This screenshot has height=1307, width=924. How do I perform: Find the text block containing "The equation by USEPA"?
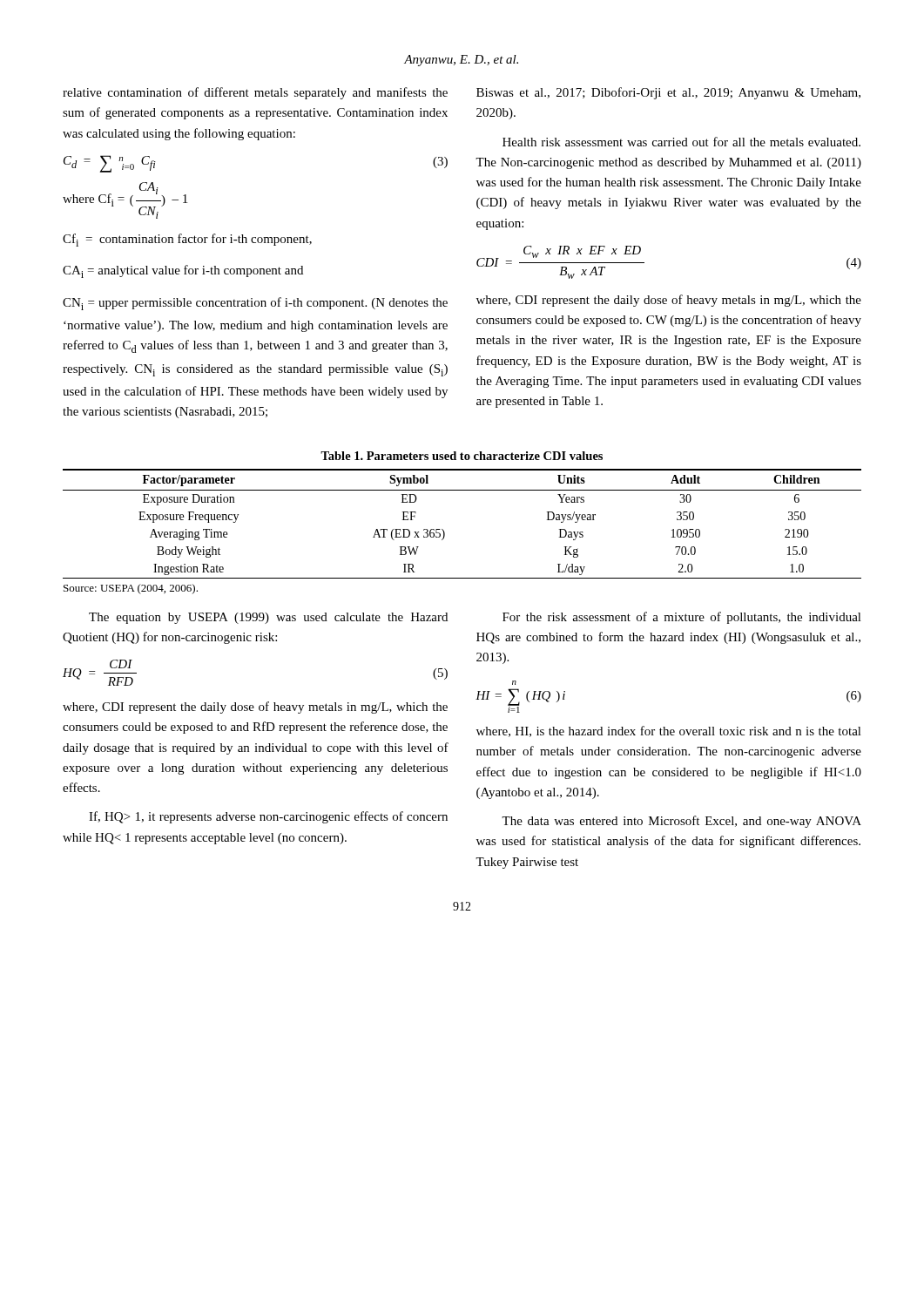click(255, 627)
